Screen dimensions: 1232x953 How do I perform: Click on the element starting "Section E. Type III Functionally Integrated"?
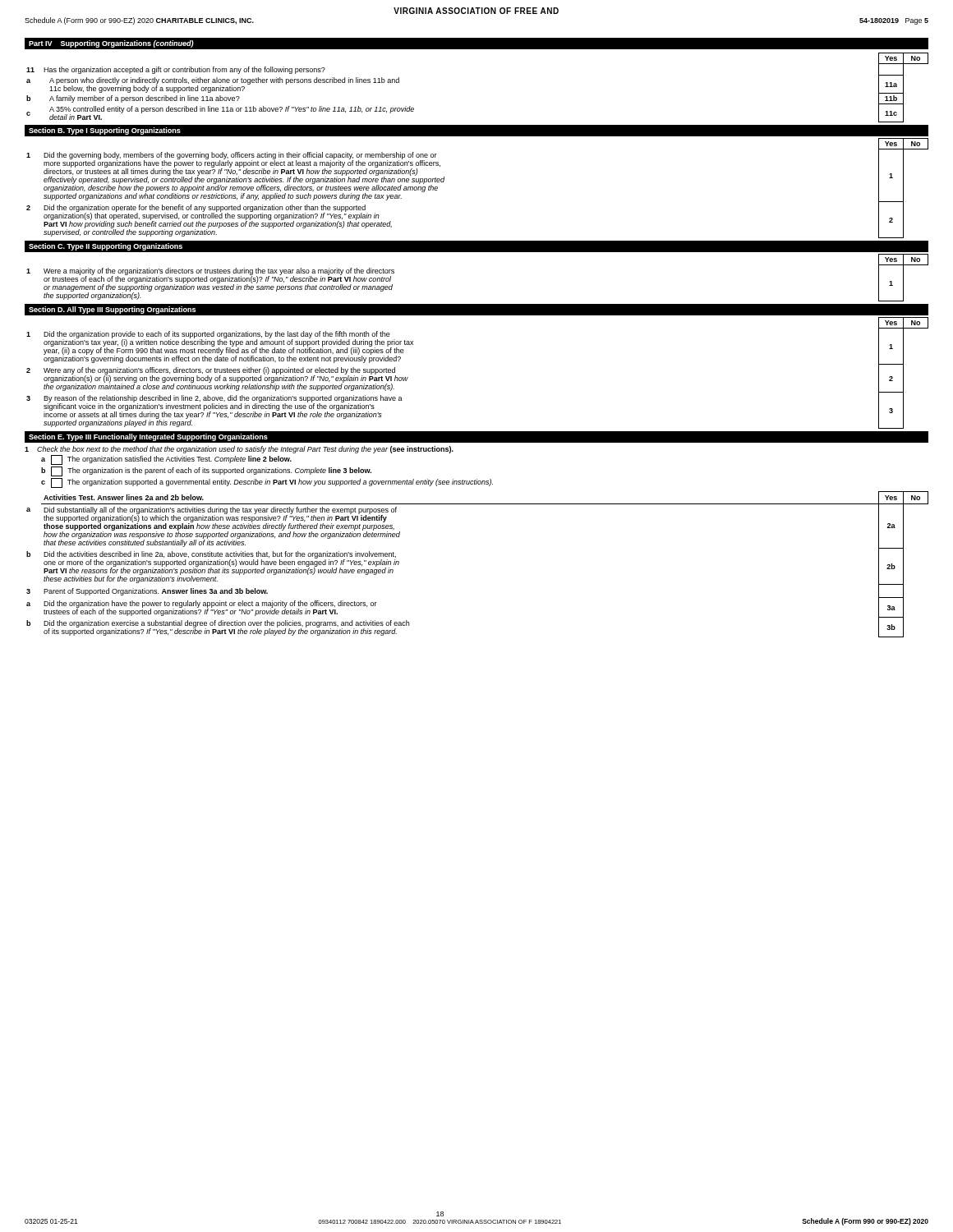pyautogui.click(x=148, y=437)
